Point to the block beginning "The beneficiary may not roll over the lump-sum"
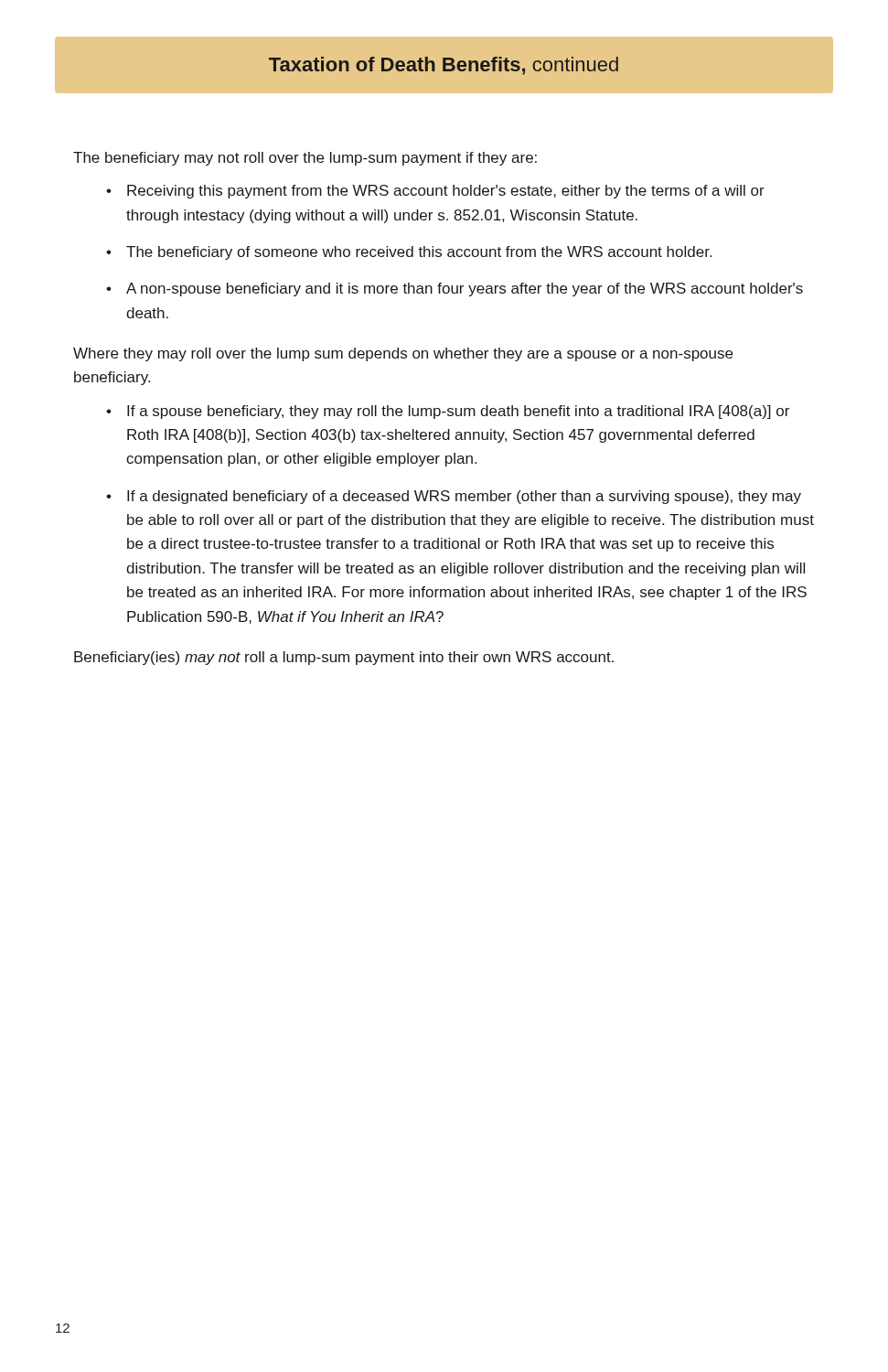 [x=306, y=158]
